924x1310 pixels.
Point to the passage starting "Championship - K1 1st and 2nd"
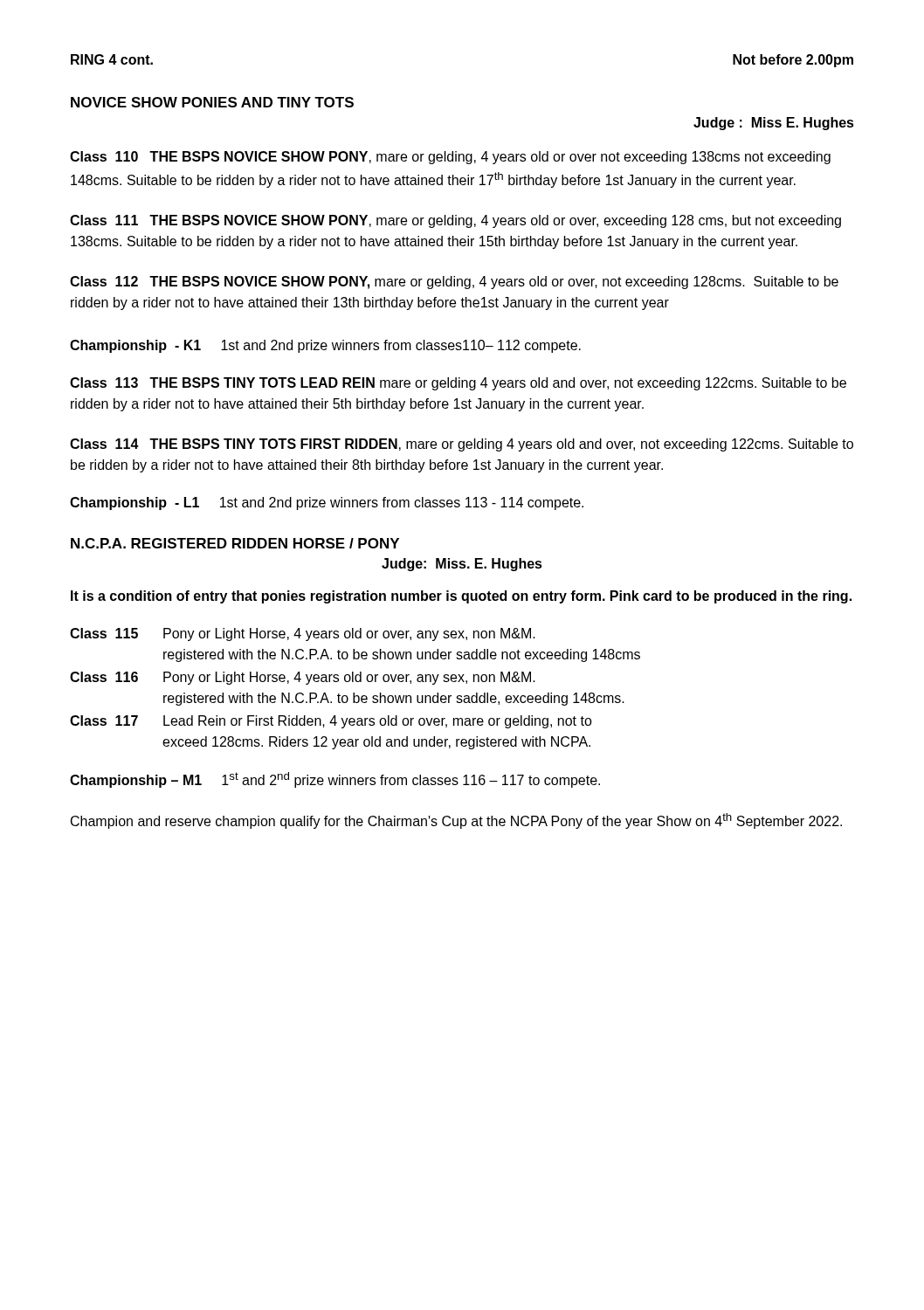pyautogui.click(x=326, y=346)
